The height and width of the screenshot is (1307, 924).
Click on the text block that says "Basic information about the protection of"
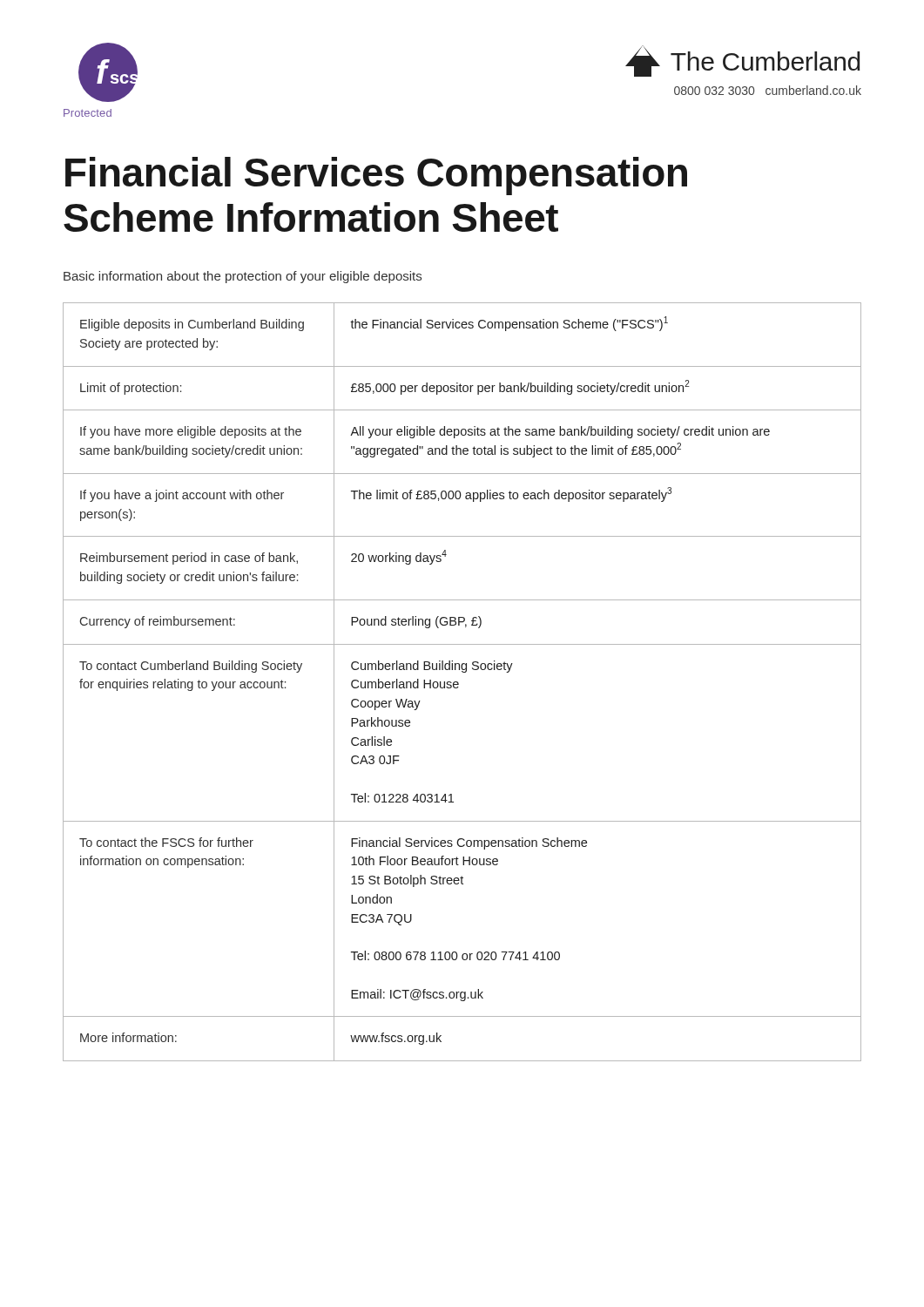tap(242, 276)
